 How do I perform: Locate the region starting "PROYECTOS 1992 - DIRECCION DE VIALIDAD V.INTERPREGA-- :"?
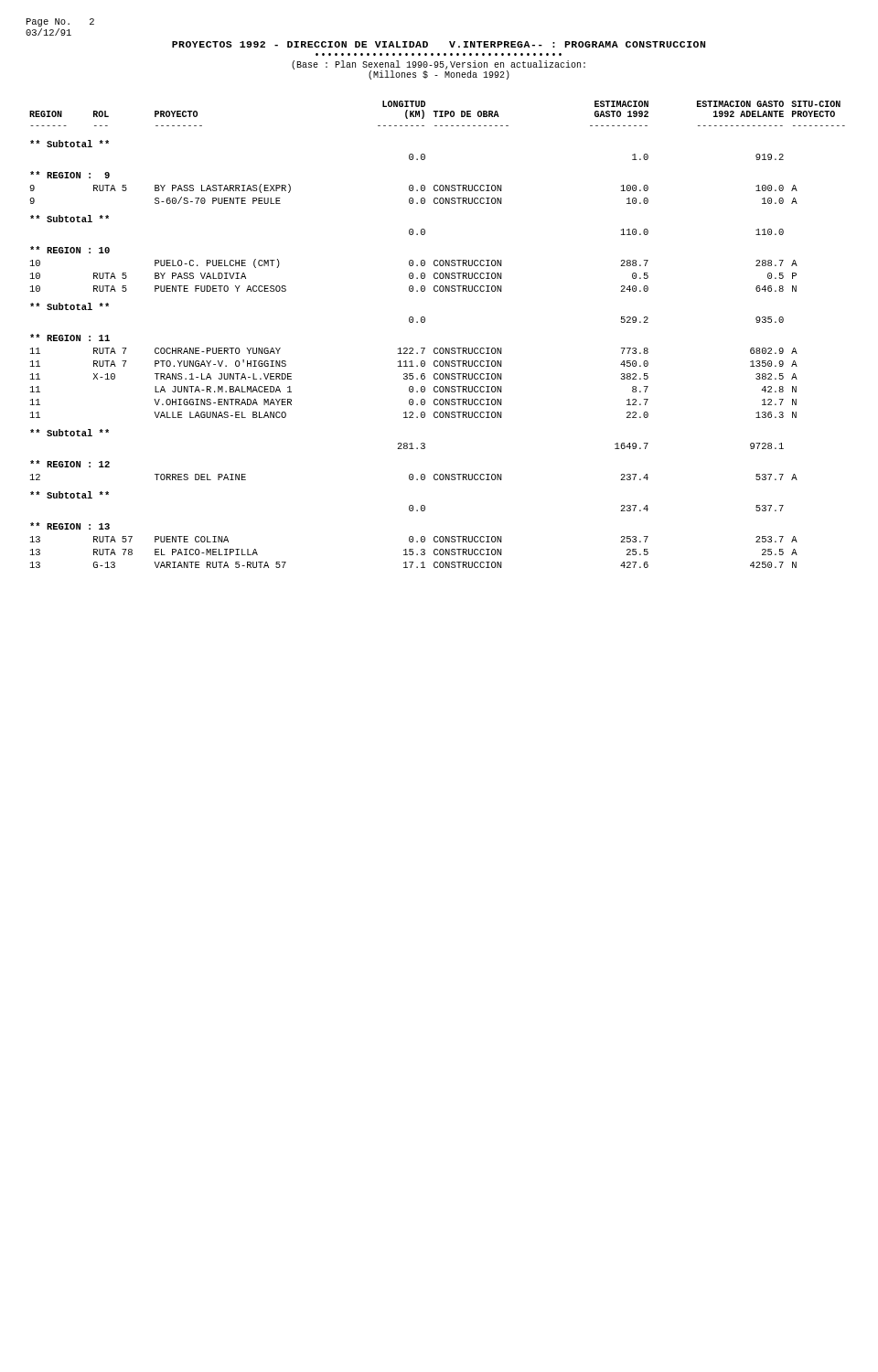point(439,59)
